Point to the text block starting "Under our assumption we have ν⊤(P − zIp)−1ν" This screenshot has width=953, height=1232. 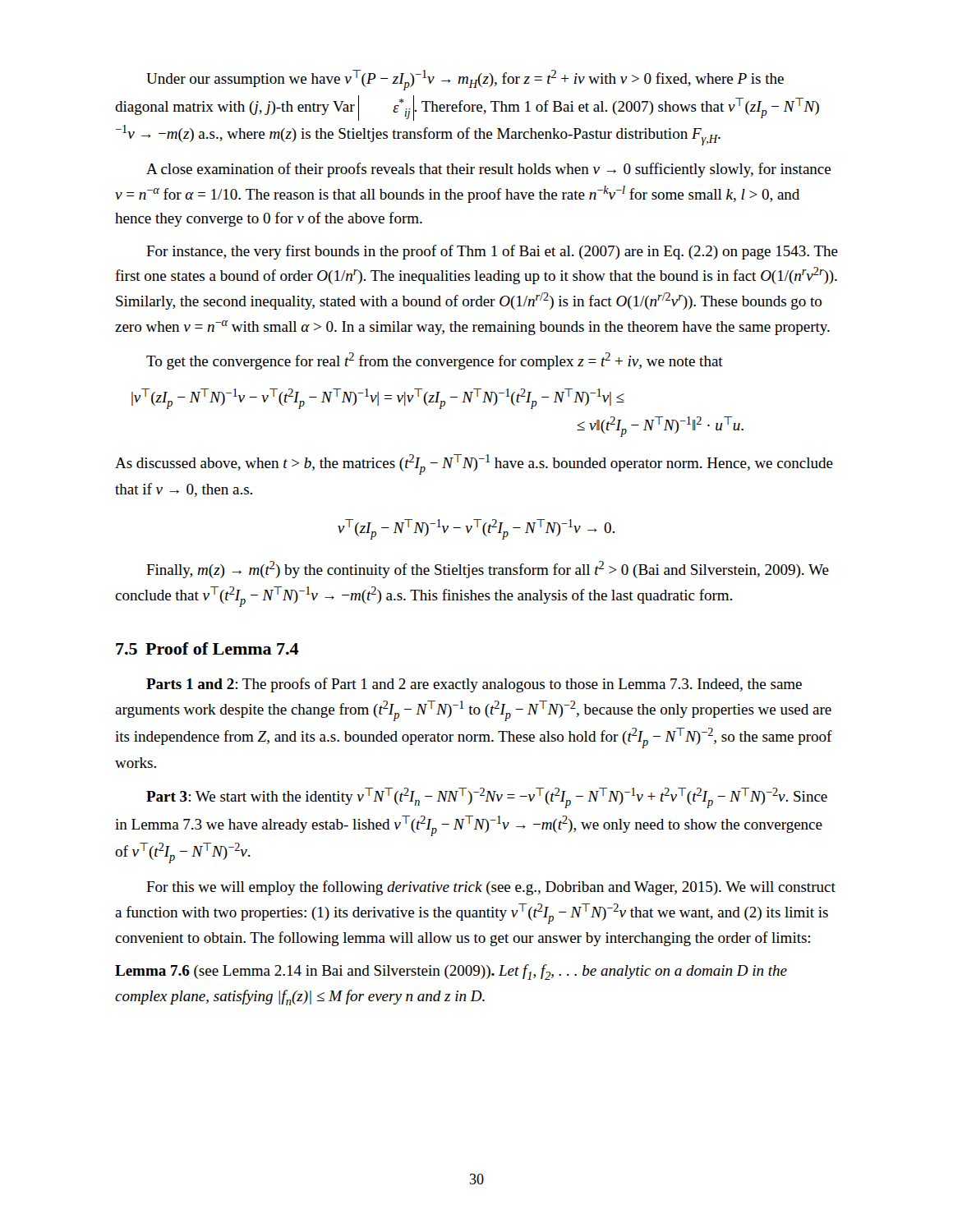(467, 107)
